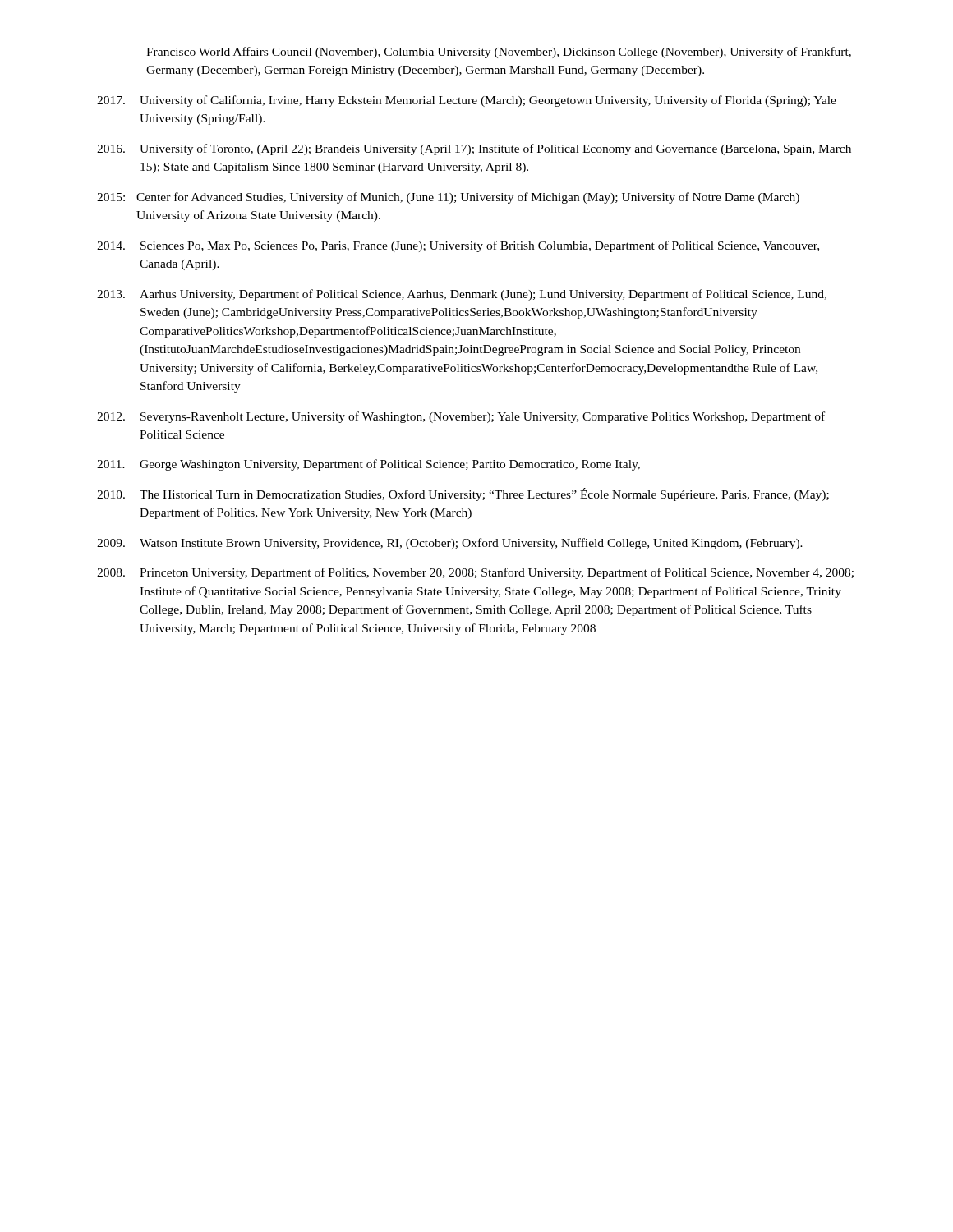The height and width of the screenshot is (1232, 953).
Task: Select the list item that says "2014. Sciences Po, Max Po, Sciences Po,"
Action: click(476, 255)
